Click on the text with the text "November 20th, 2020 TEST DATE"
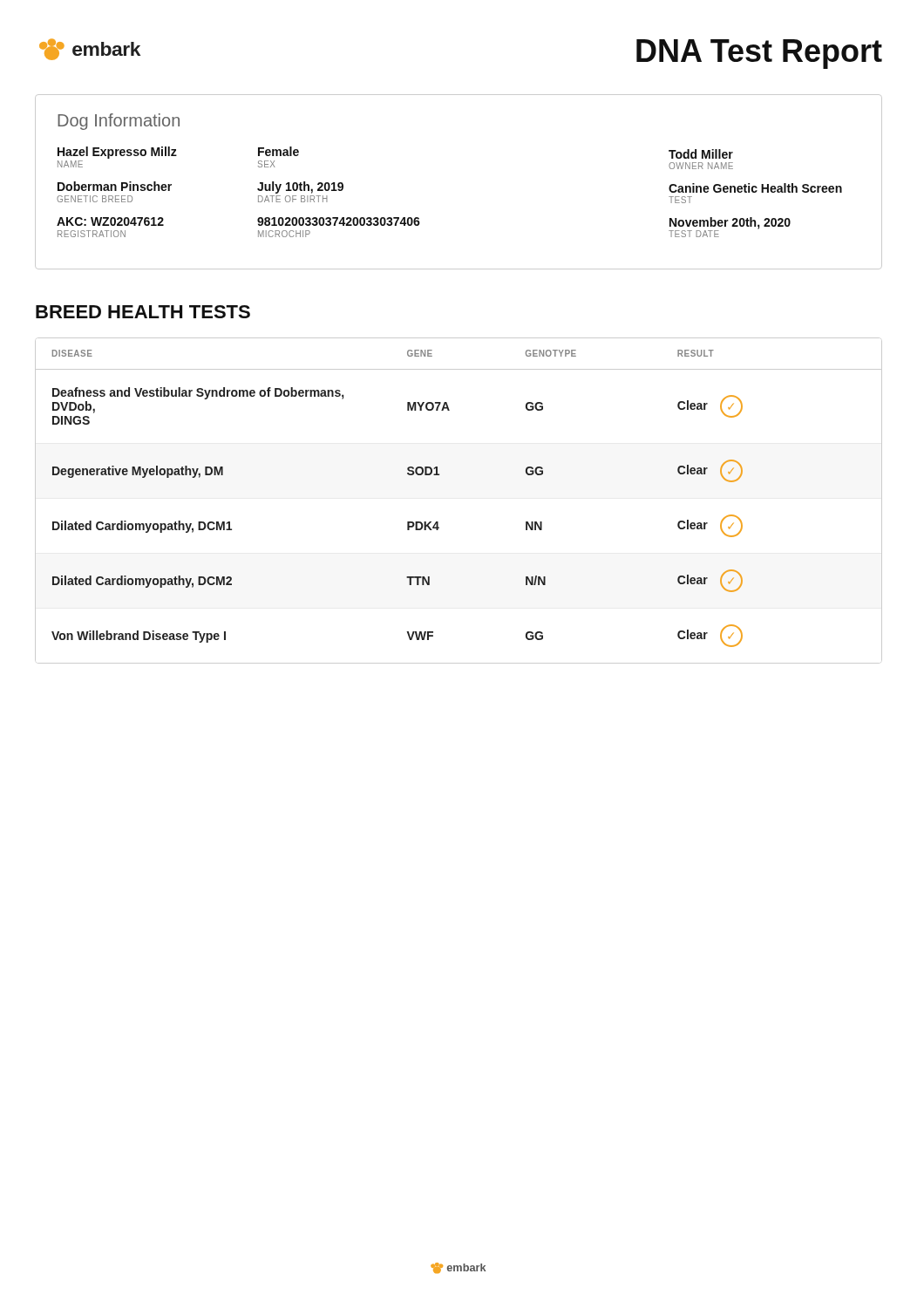The image size is (924, 1308). pos(764,227)
